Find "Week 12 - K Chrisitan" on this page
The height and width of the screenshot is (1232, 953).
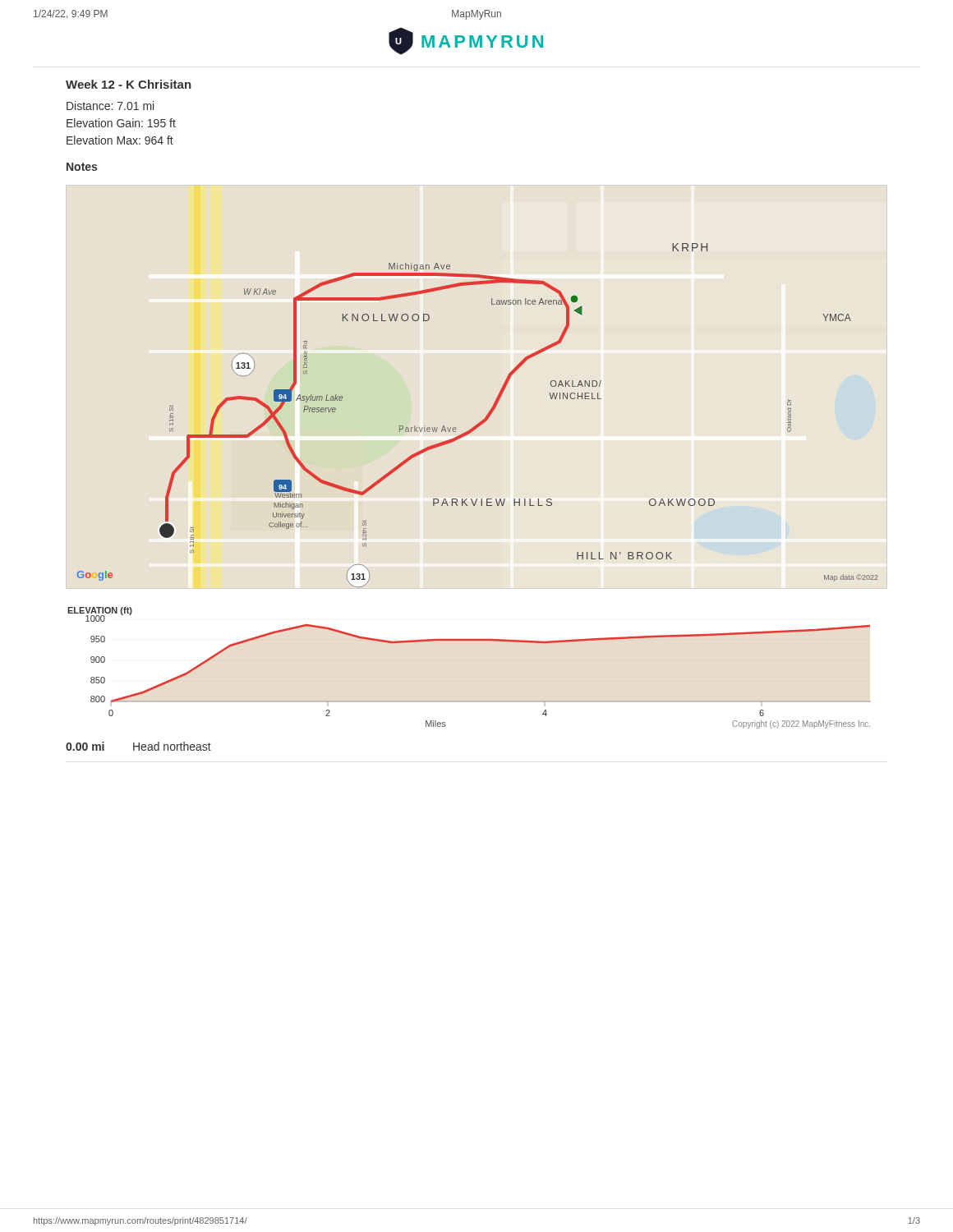pyautogui.click(x=129, y=84)
